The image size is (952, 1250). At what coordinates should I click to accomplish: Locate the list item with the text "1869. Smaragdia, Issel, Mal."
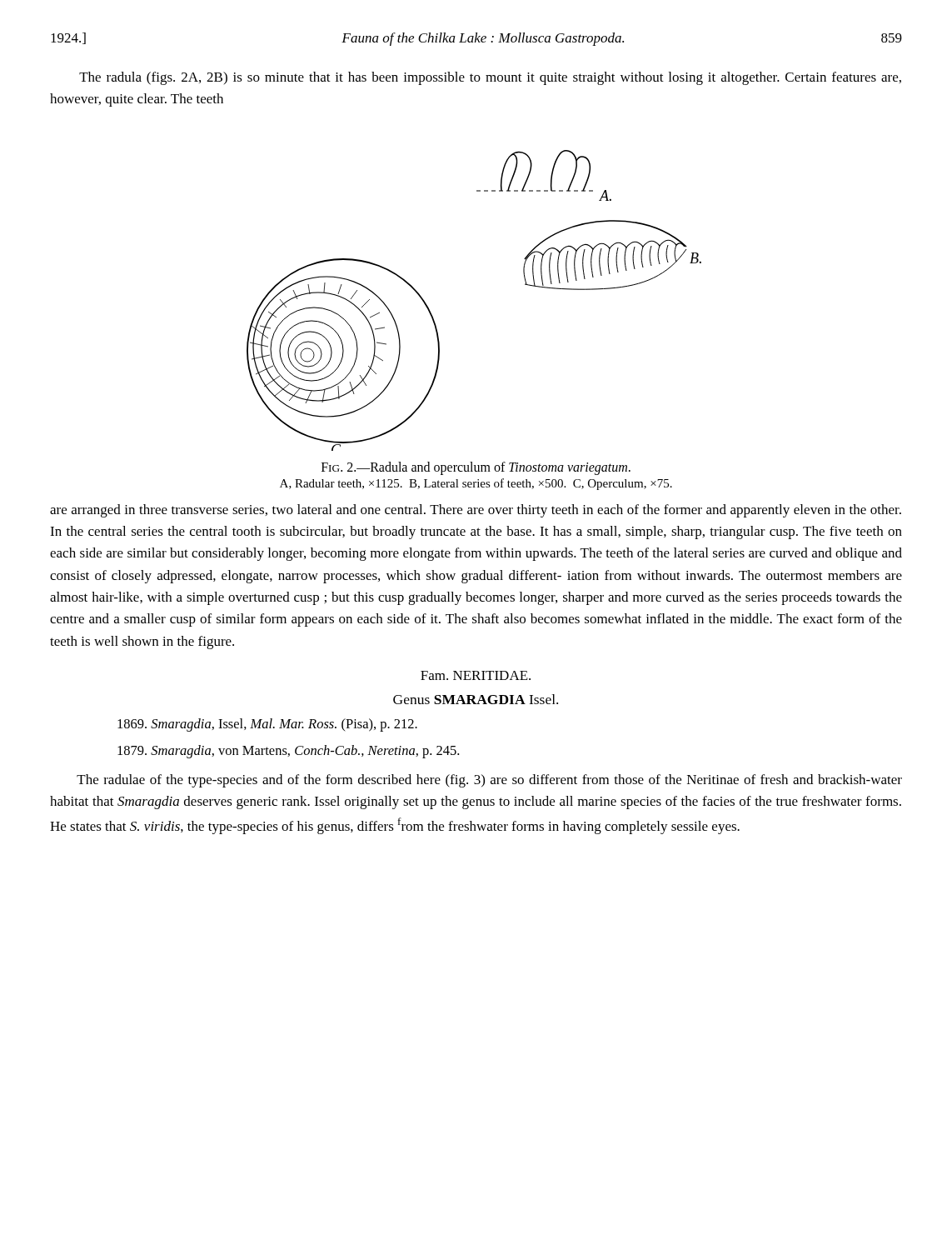[x=267, y=724]
